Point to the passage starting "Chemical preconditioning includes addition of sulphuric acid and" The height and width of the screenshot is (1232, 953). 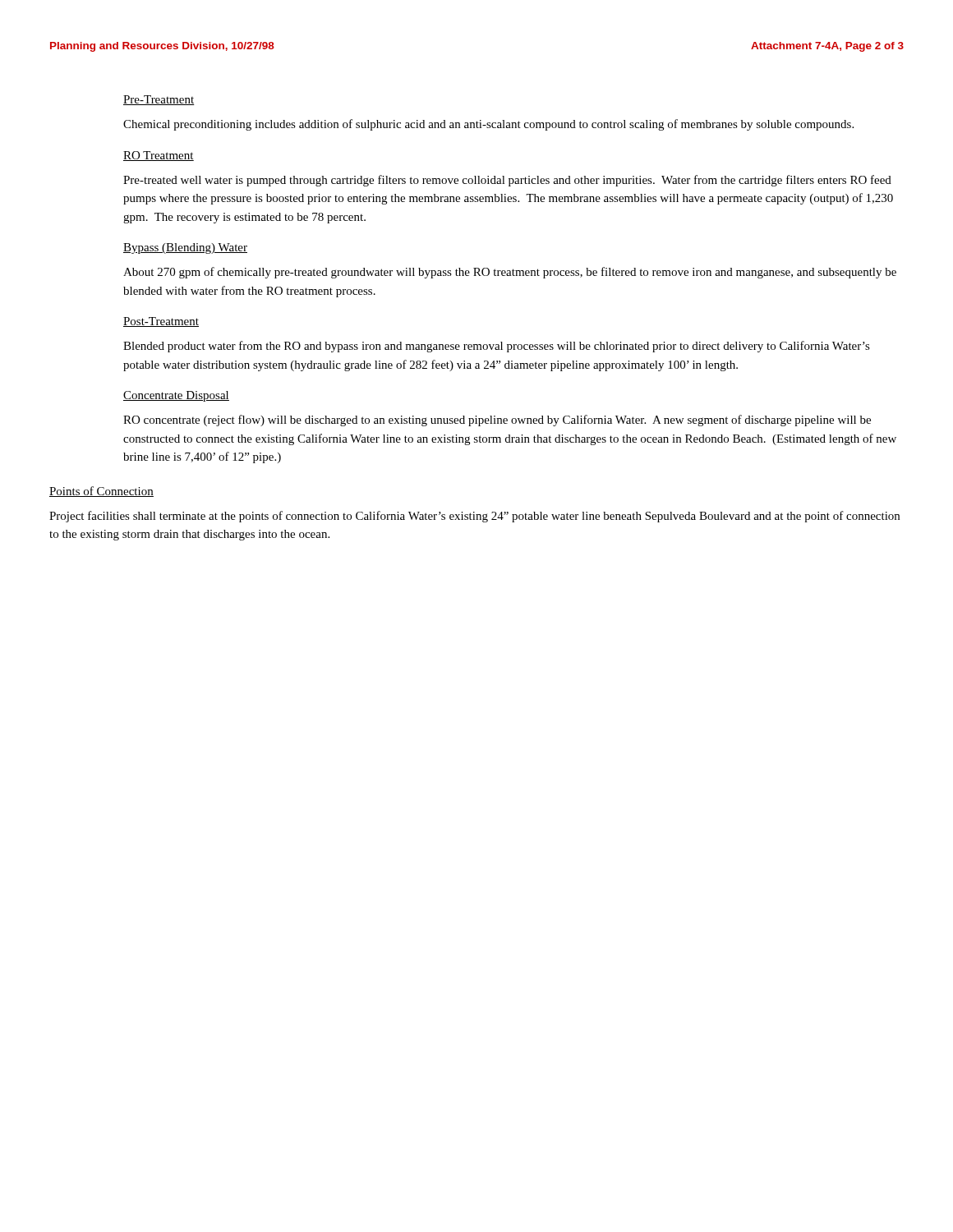(x=489, y=124)
